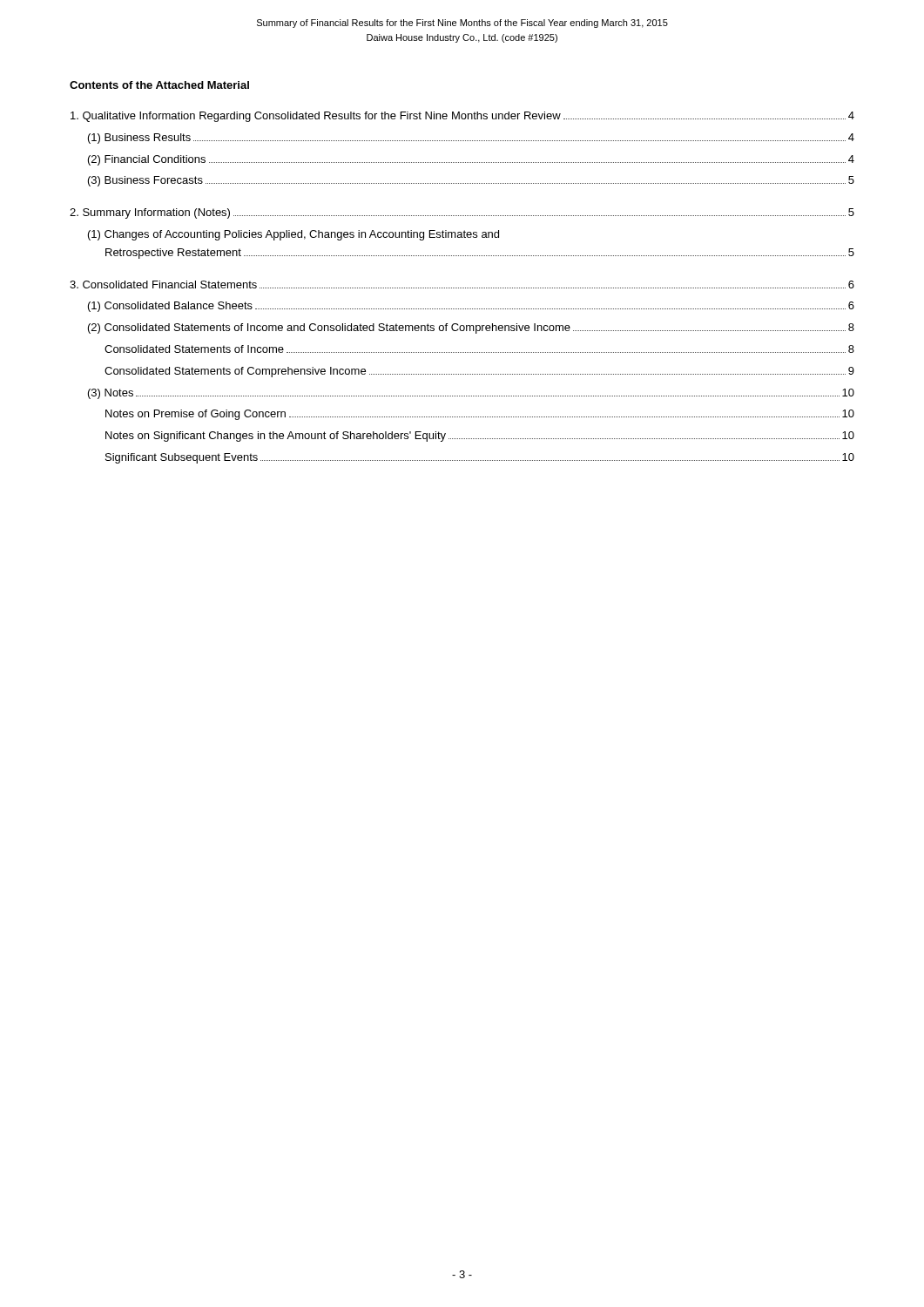Viewport: 924px width, 1307px height.
Task: Navigate to the region starting "(2) Consolidated Statements of"
Action: tap(471, 328)
